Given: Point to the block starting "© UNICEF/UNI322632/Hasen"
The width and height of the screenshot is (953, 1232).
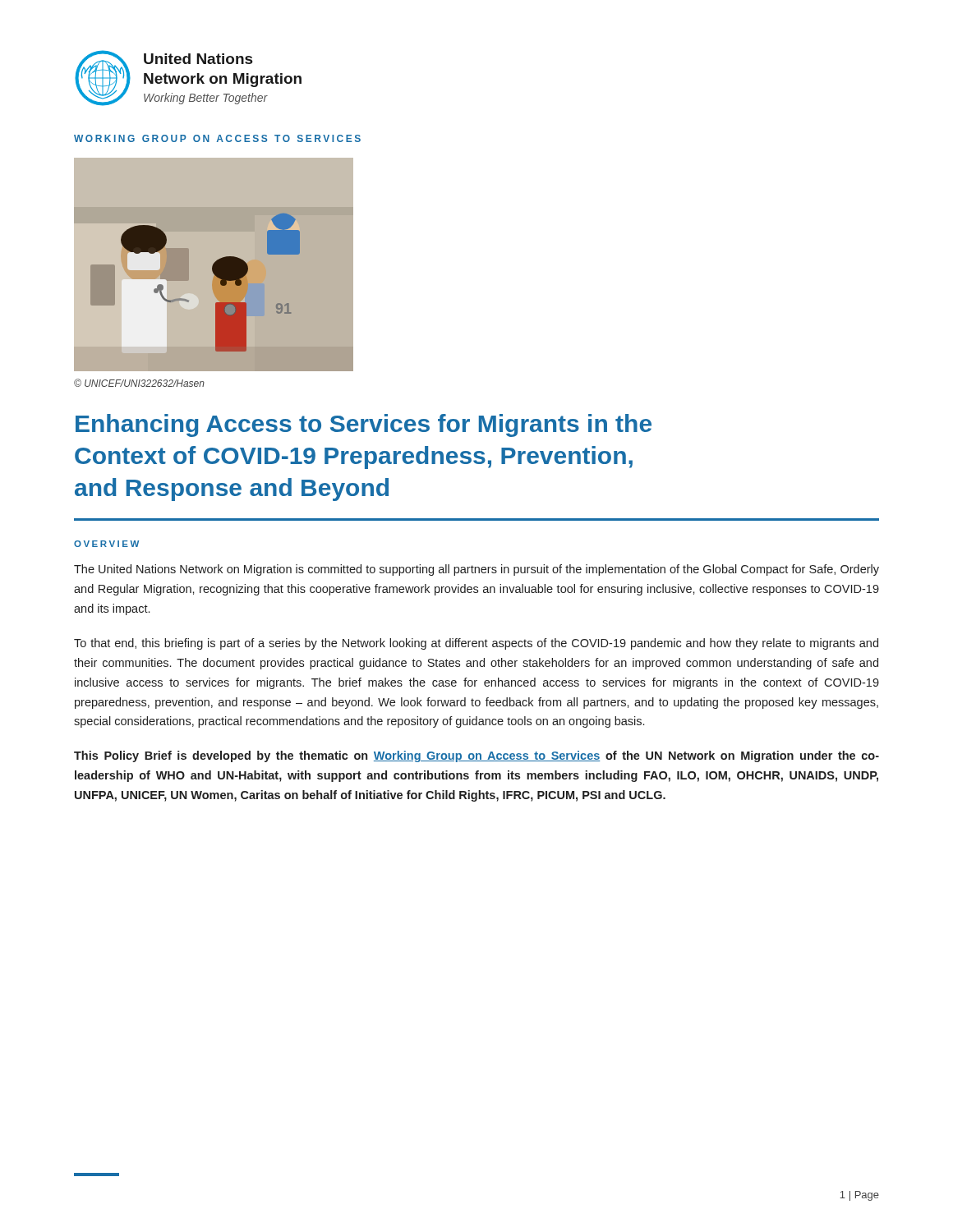Looking at the screenshot, I should tap(139, 384).
